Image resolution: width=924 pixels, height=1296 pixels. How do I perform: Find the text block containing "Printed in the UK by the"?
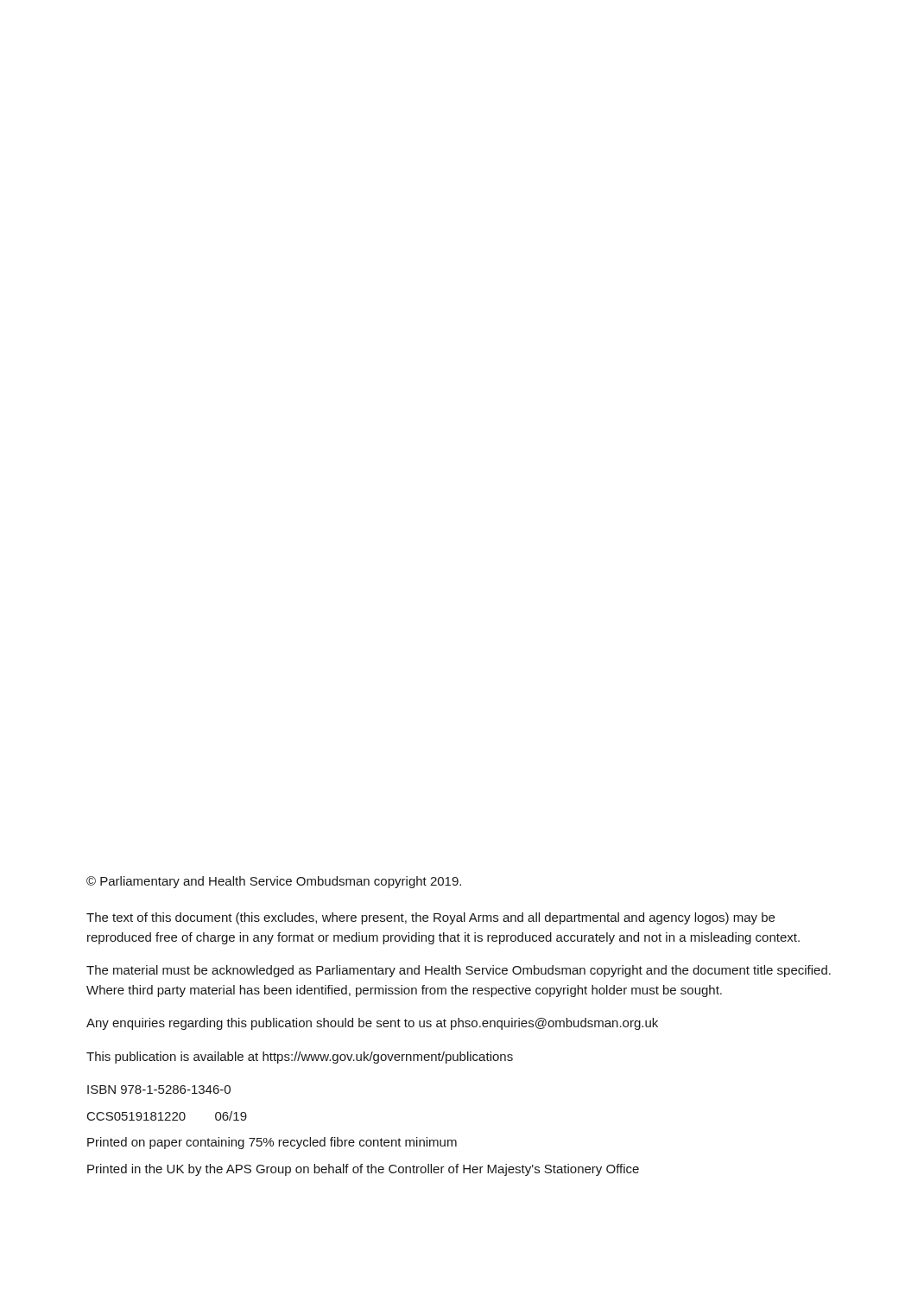[x=363, y=1168]
